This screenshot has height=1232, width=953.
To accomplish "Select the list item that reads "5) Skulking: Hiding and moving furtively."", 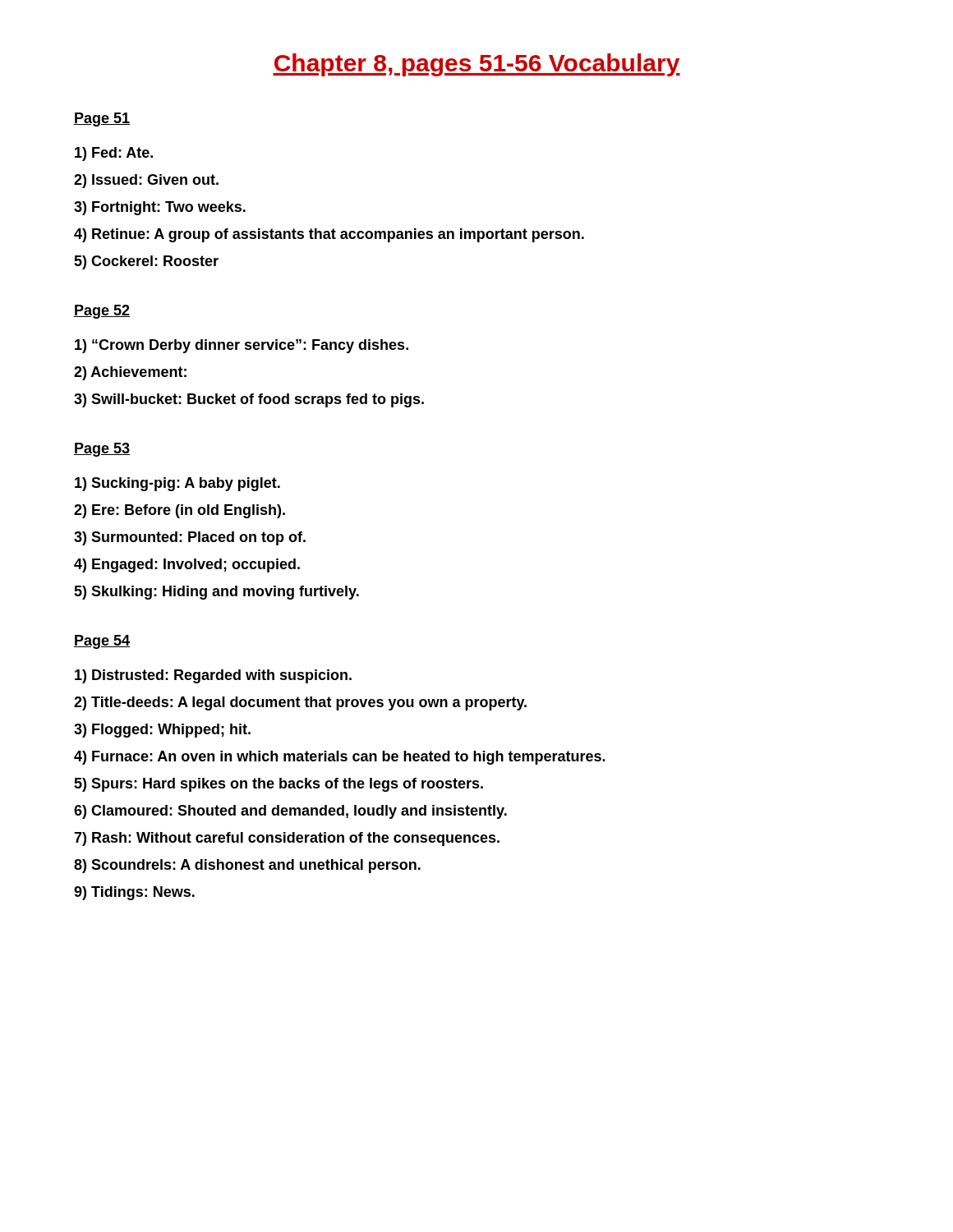I will [x=217, y=591].
